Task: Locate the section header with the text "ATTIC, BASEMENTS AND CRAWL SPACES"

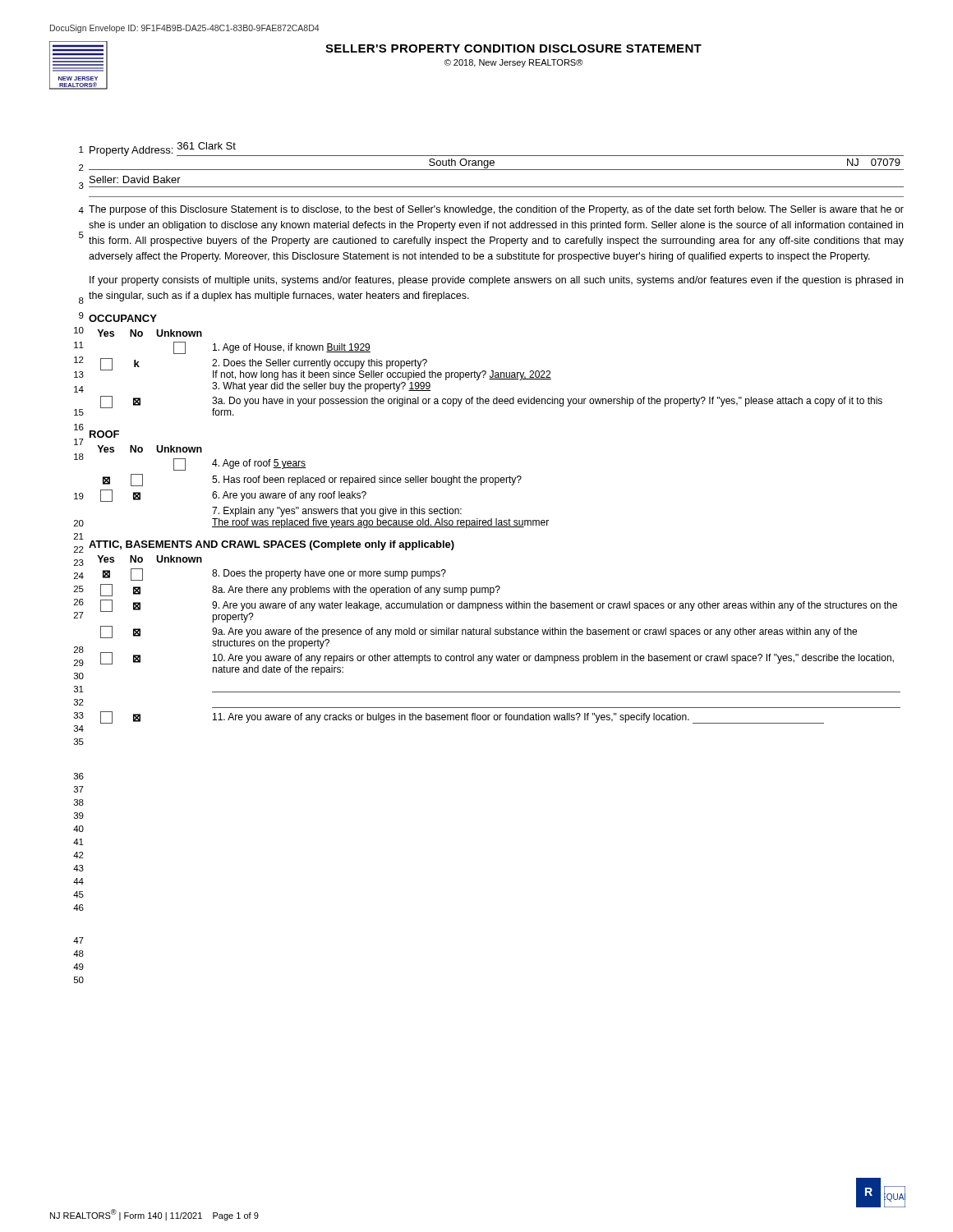Action: coord(272,544)
